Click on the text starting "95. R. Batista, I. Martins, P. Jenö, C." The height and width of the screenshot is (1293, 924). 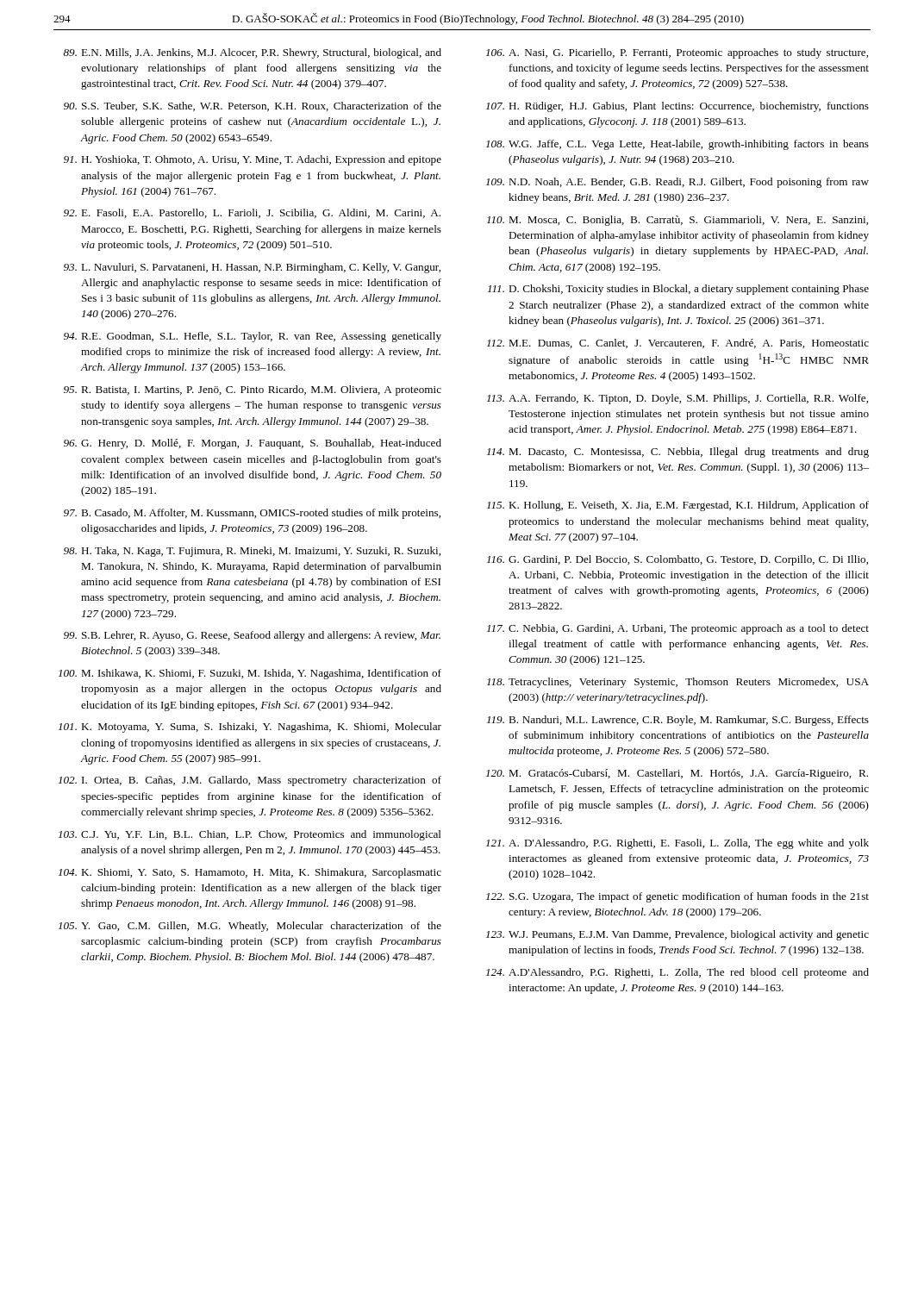click(x=247, y=406)
